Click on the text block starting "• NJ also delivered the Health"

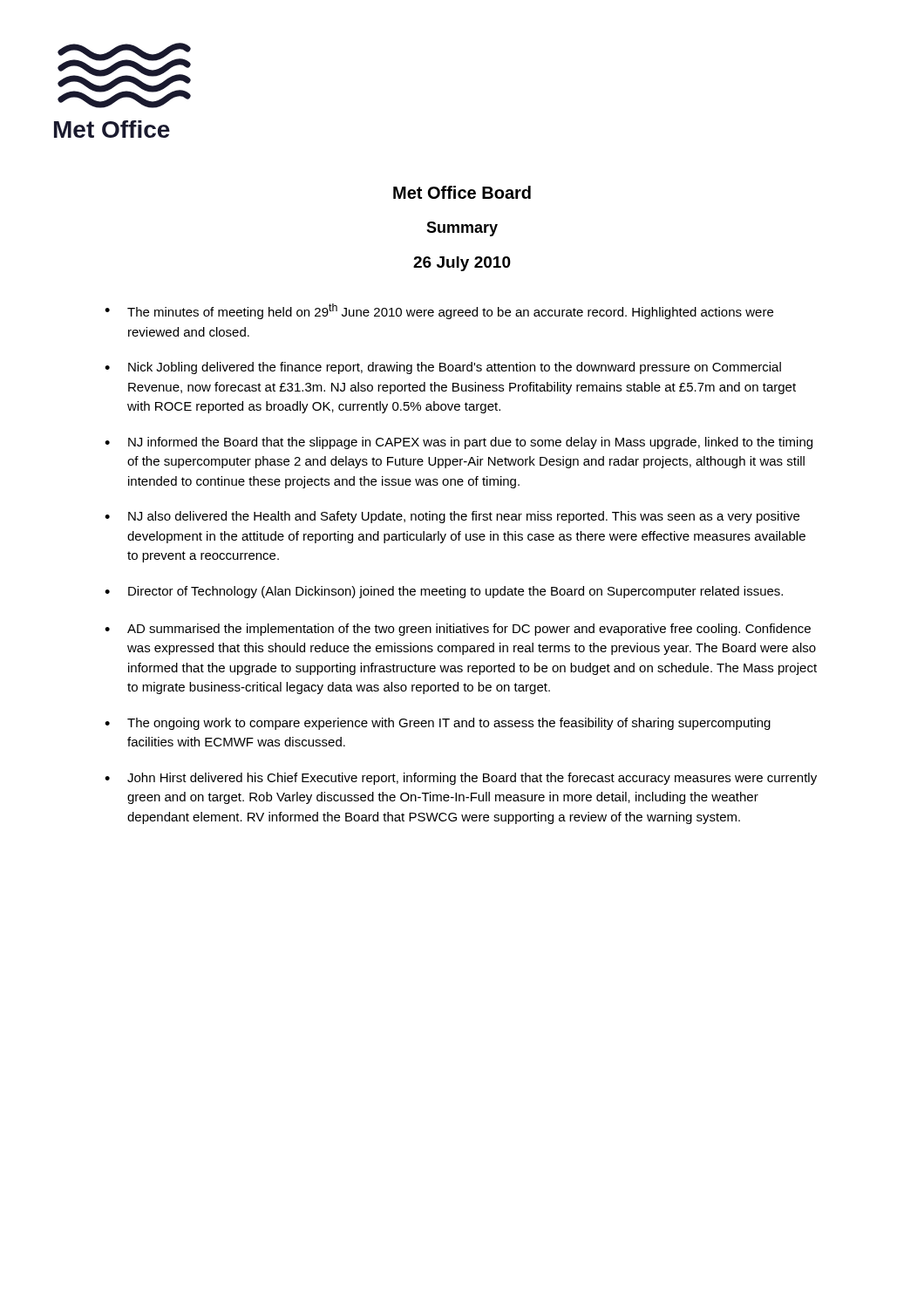tap(462, 536)
